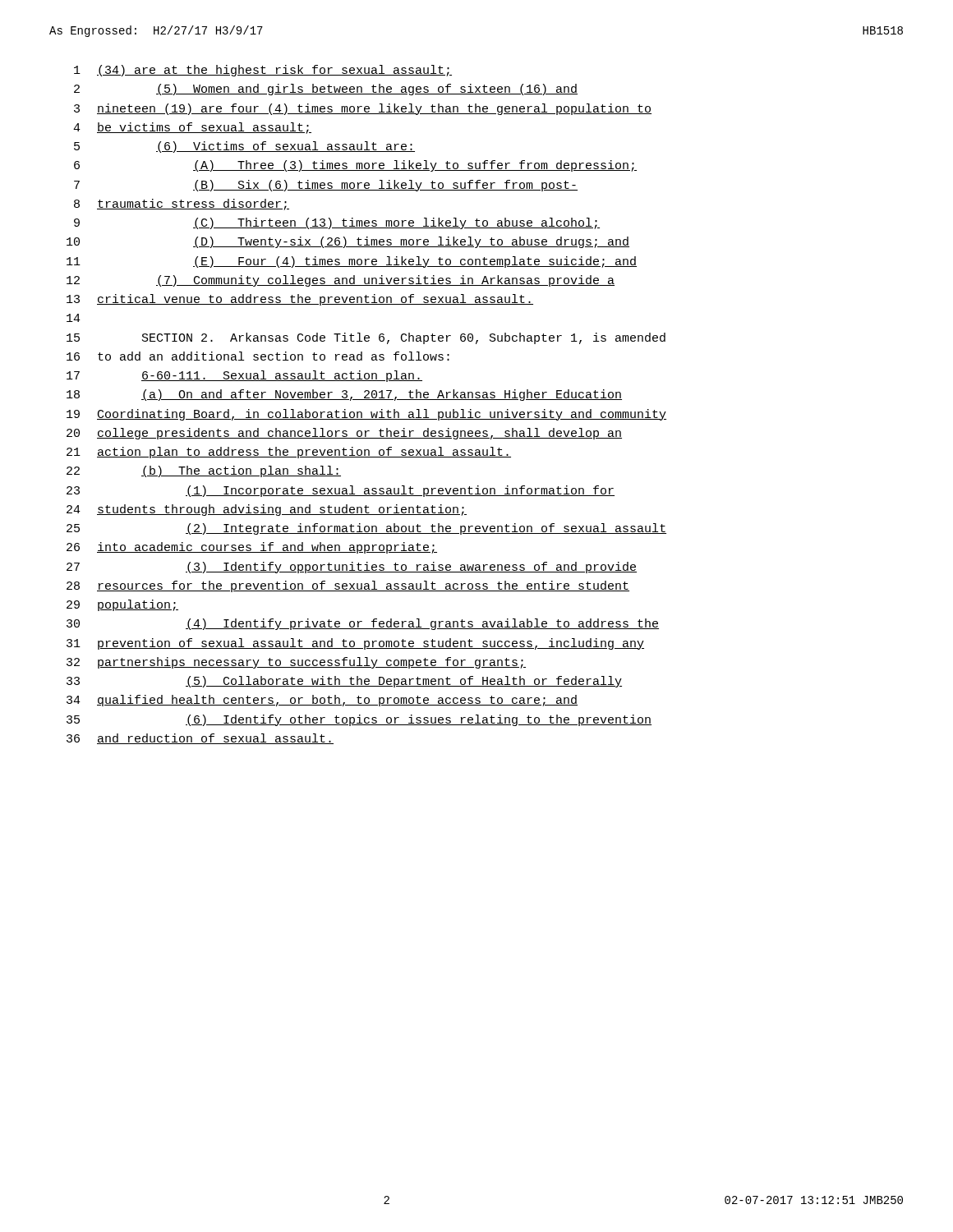Viewport: 953px width, 1232px height.
Task: Select the passage starting "33 (5) Collaborate with the Department of"
Action: (476, 682)
